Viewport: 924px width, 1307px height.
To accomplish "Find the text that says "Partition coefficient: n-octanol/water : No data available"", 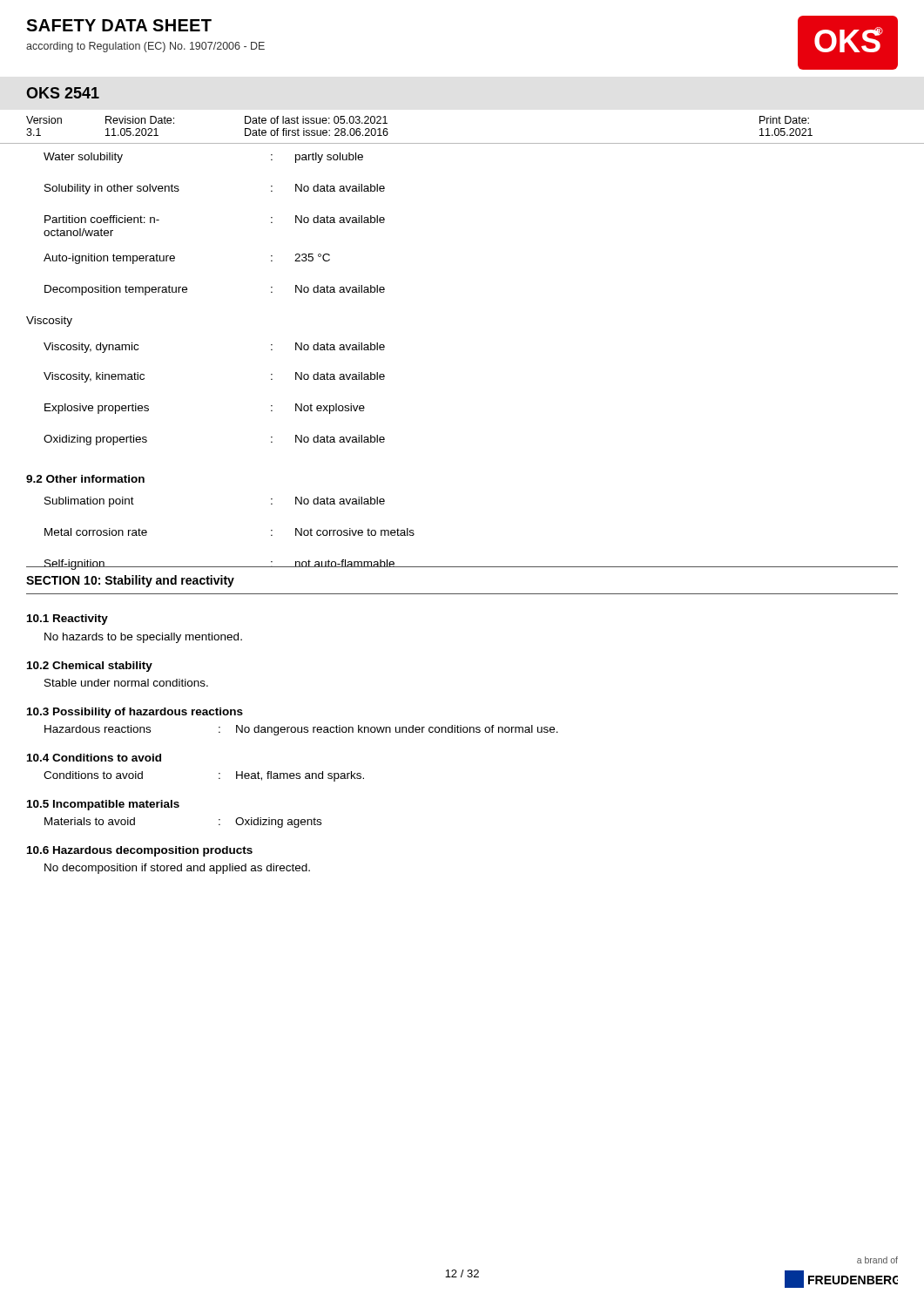I will pyautogui.click(x=96, y=219).
